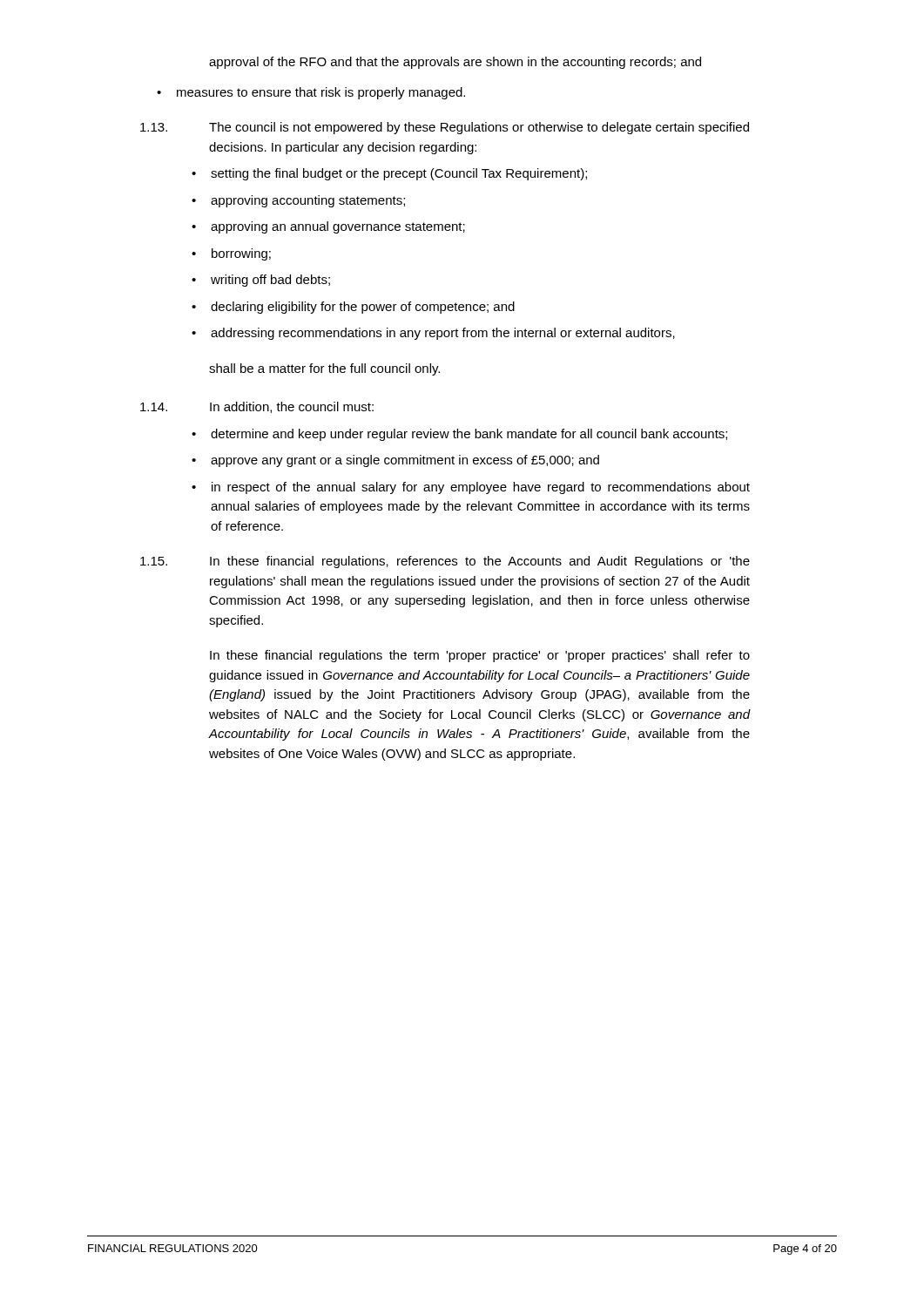The width and height of the screenshot is (924, 1307).
Task: Find the block on this page that starts "• declaring eligibility for the"
Action: pos(471,306)
